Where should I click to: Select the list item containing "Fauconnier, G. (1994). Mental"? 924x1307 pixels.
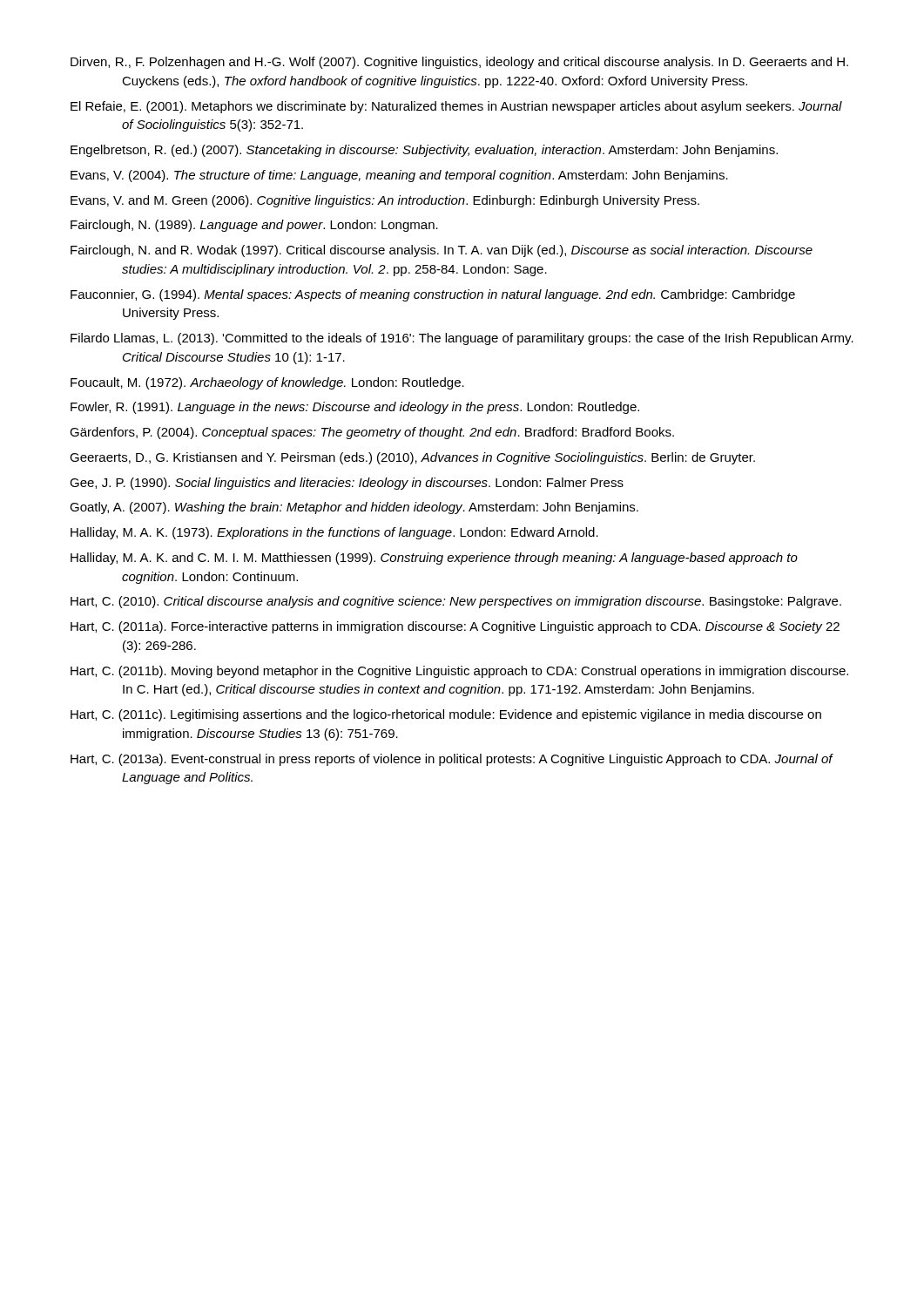[433, 303]
